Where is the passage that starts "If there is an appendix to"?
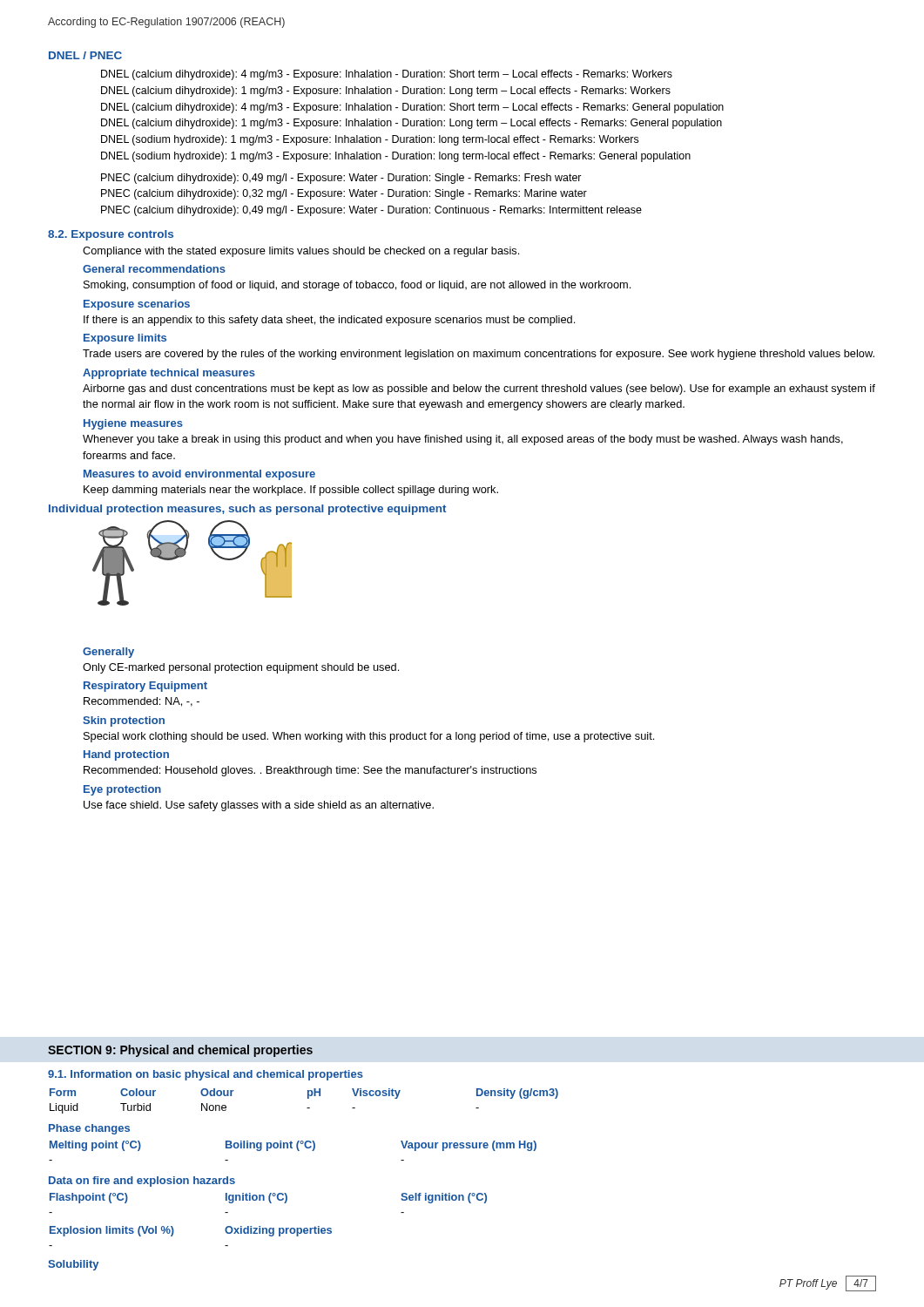924x1307 pixels. tap(329, 319)
